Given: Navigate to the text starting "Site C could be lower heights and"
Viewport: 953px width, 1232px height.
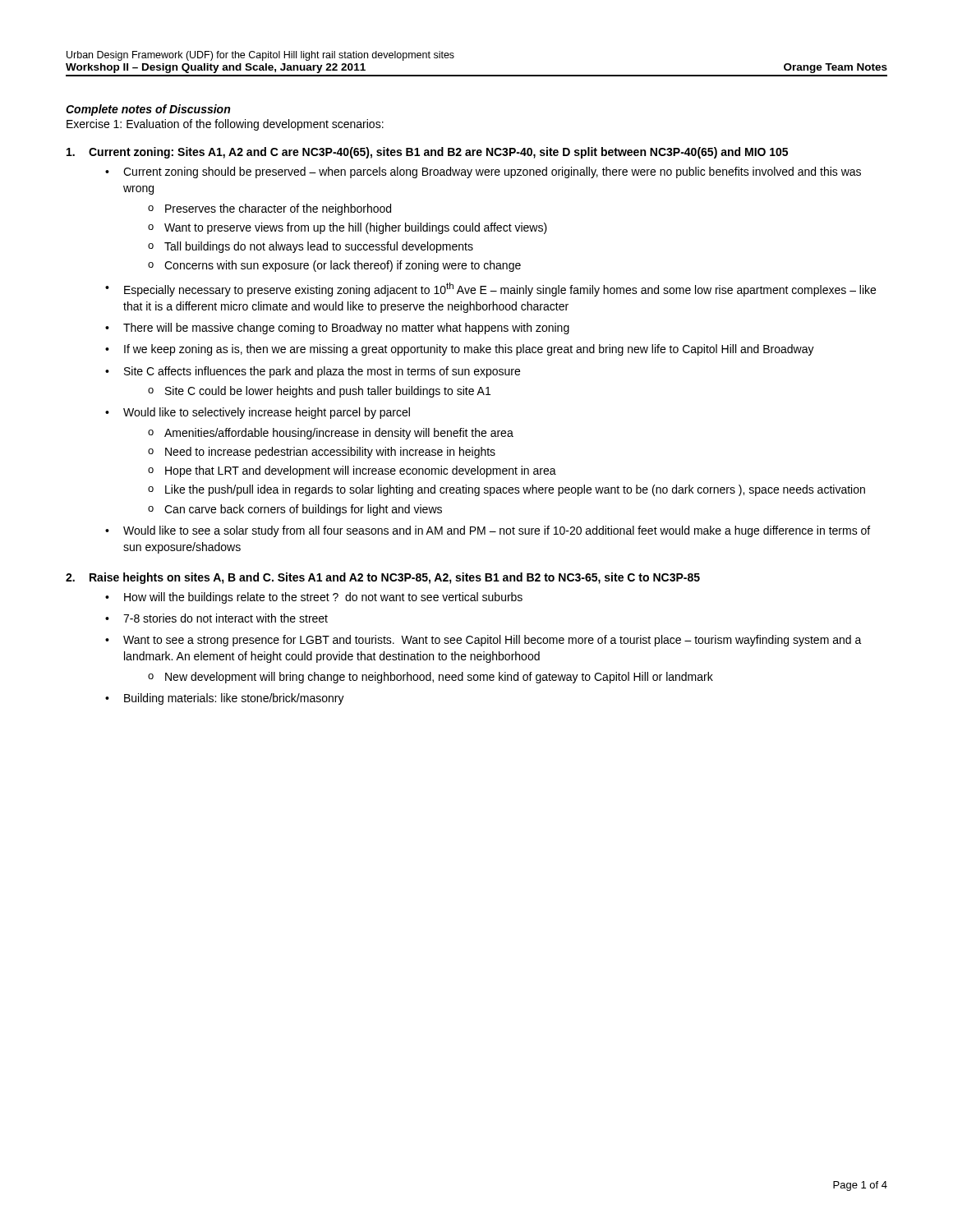Looking at the screenshot, I should [x=328, y=391].
